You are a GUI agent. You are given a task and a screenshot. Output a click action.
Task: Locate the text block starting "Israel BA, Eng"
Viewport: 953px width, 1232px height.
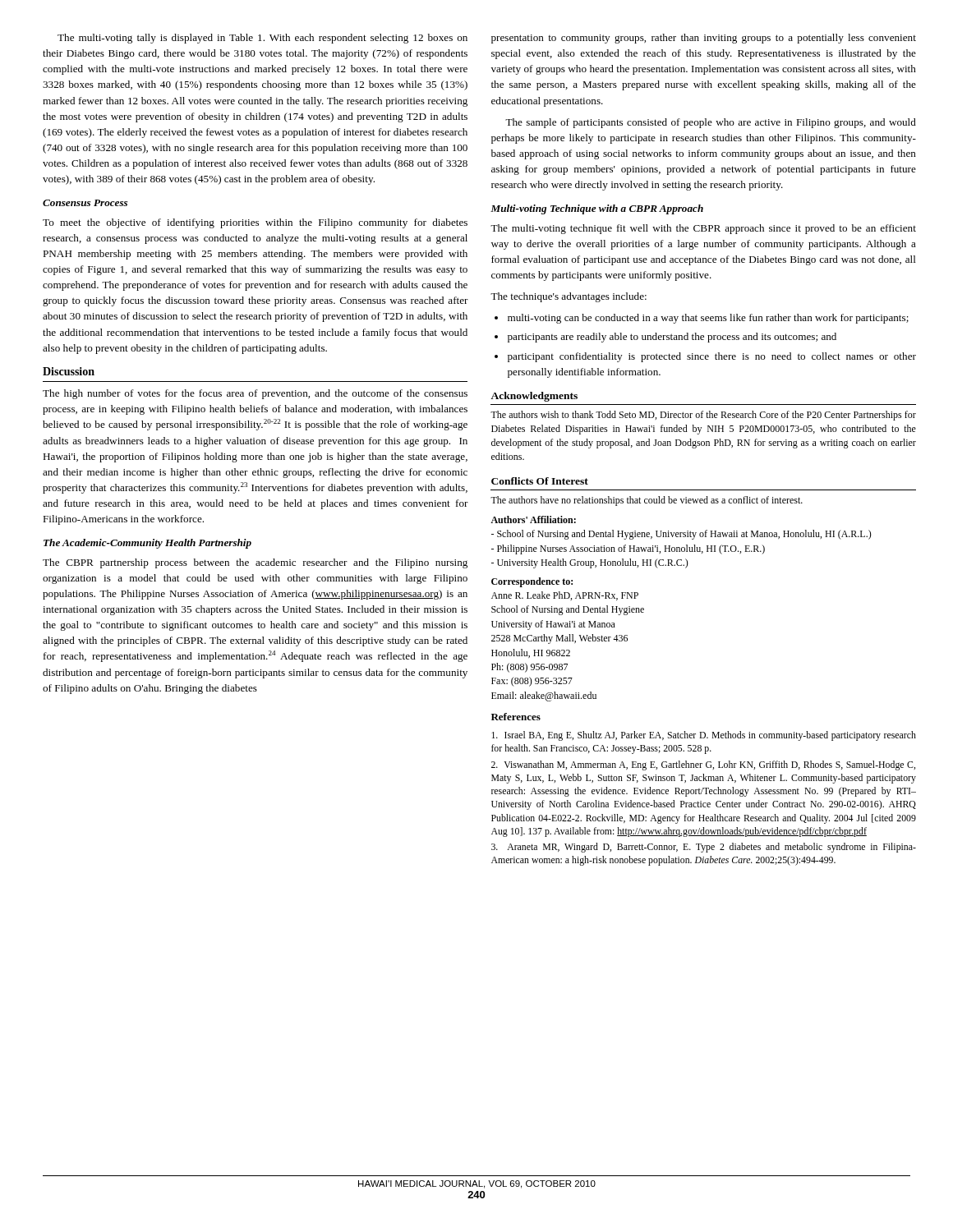click(703, 742)
